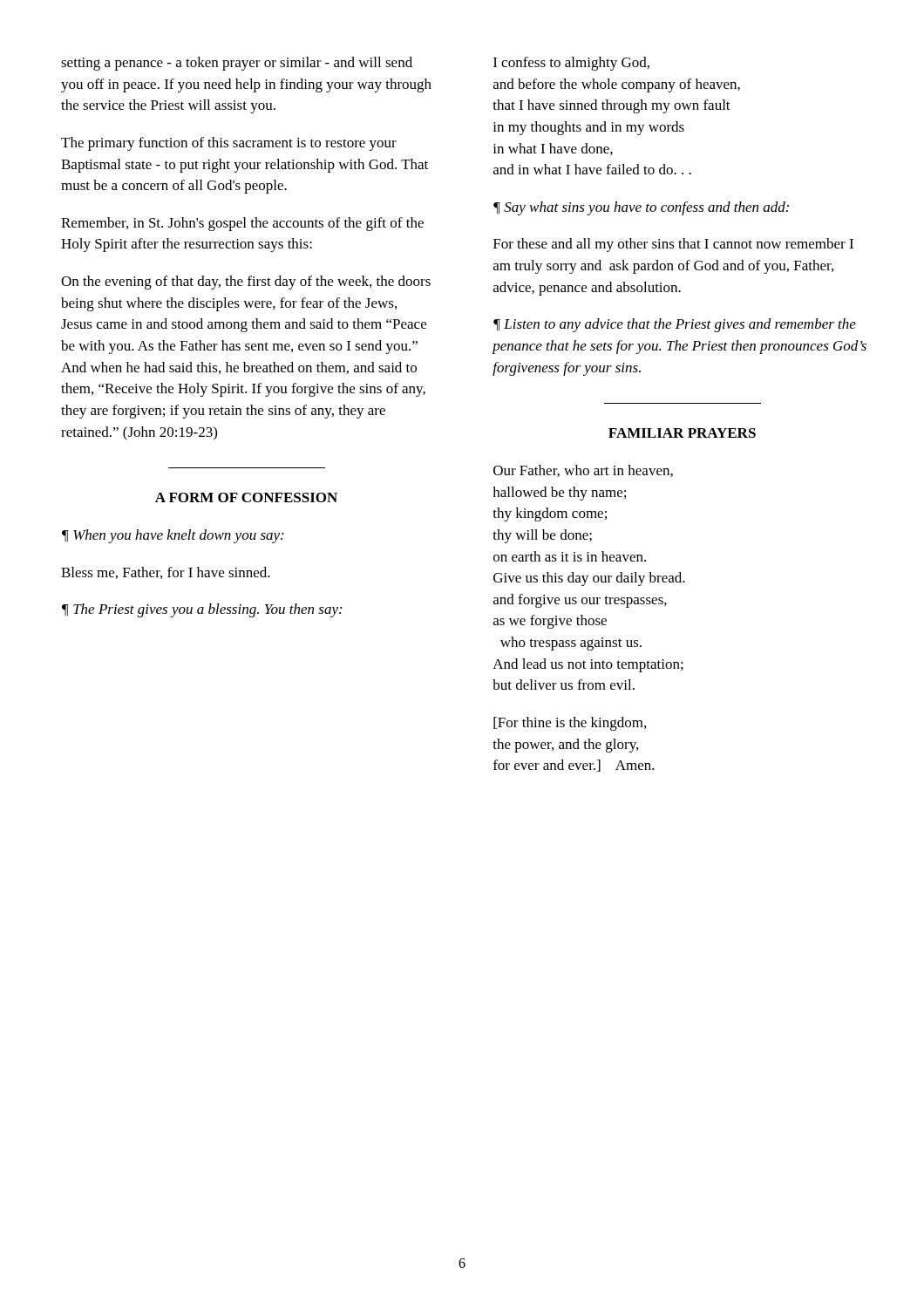The width and height of the screenshot is (924, 1308).
Task: Point to the block beginning "Bless me, Father, for I"
Action: pos(246,573)
